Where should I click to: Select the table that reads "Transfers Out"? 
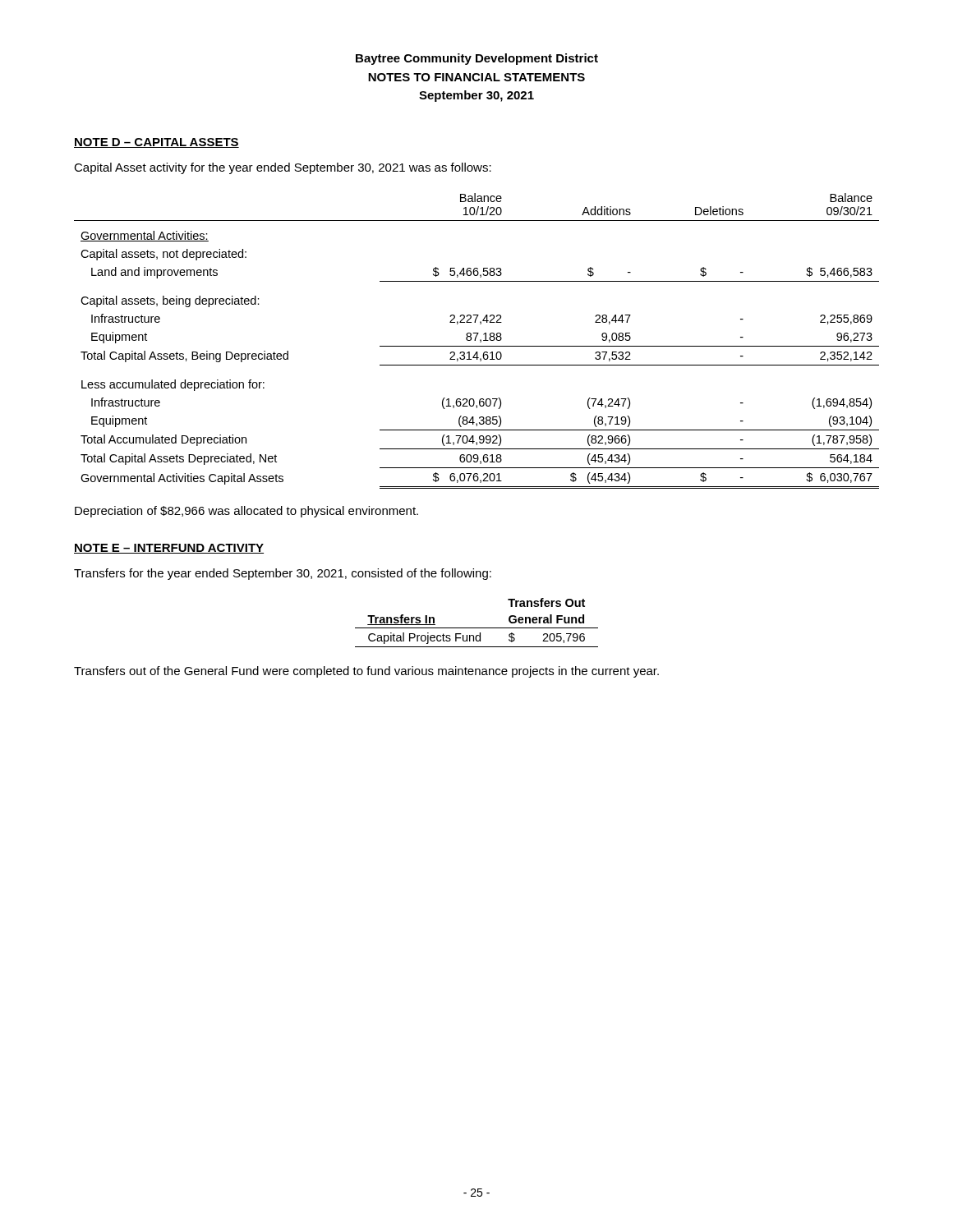[x=476, y=620]
